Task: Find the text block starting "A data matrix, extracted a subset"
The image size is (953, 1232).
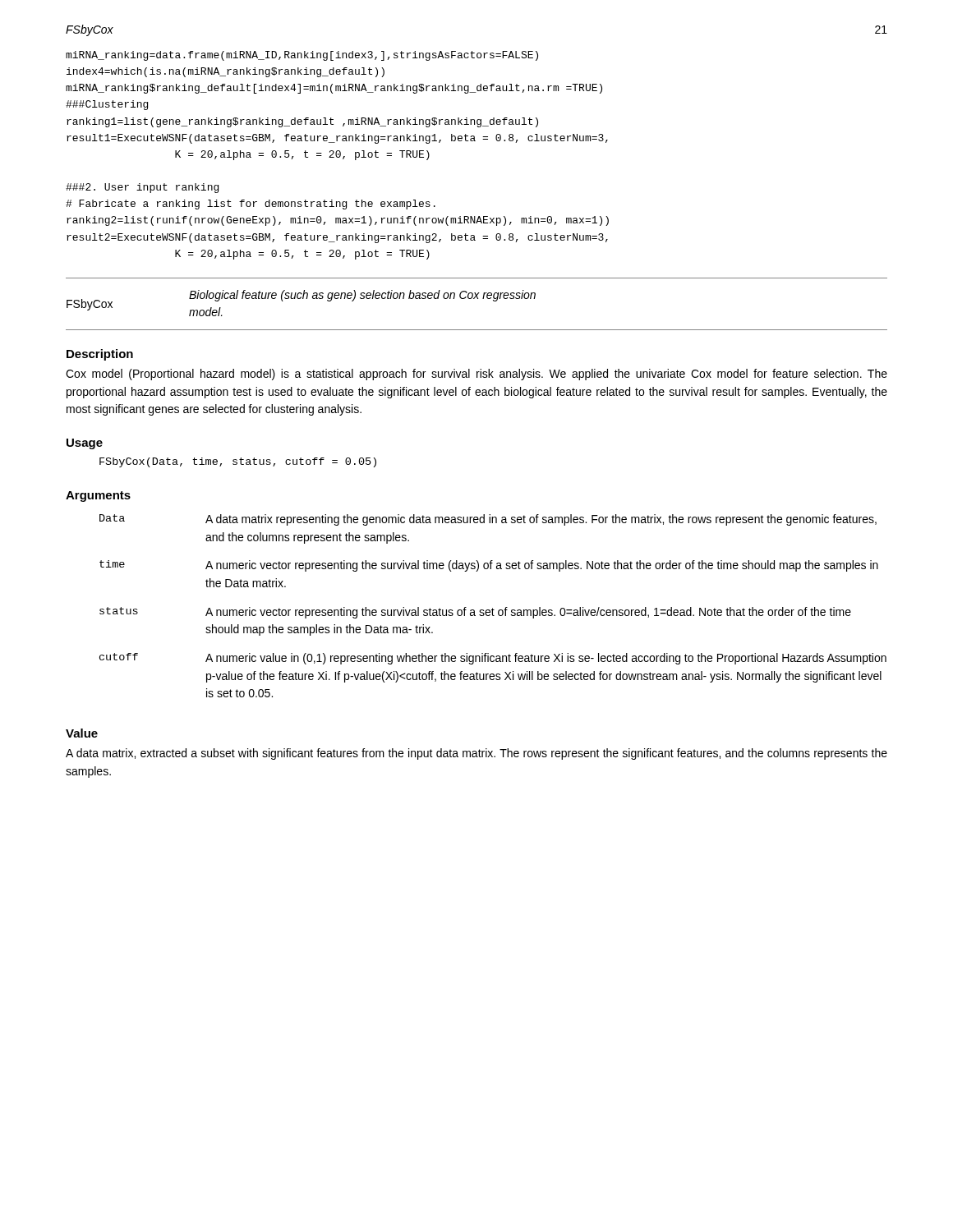Action: pos(476,762)
